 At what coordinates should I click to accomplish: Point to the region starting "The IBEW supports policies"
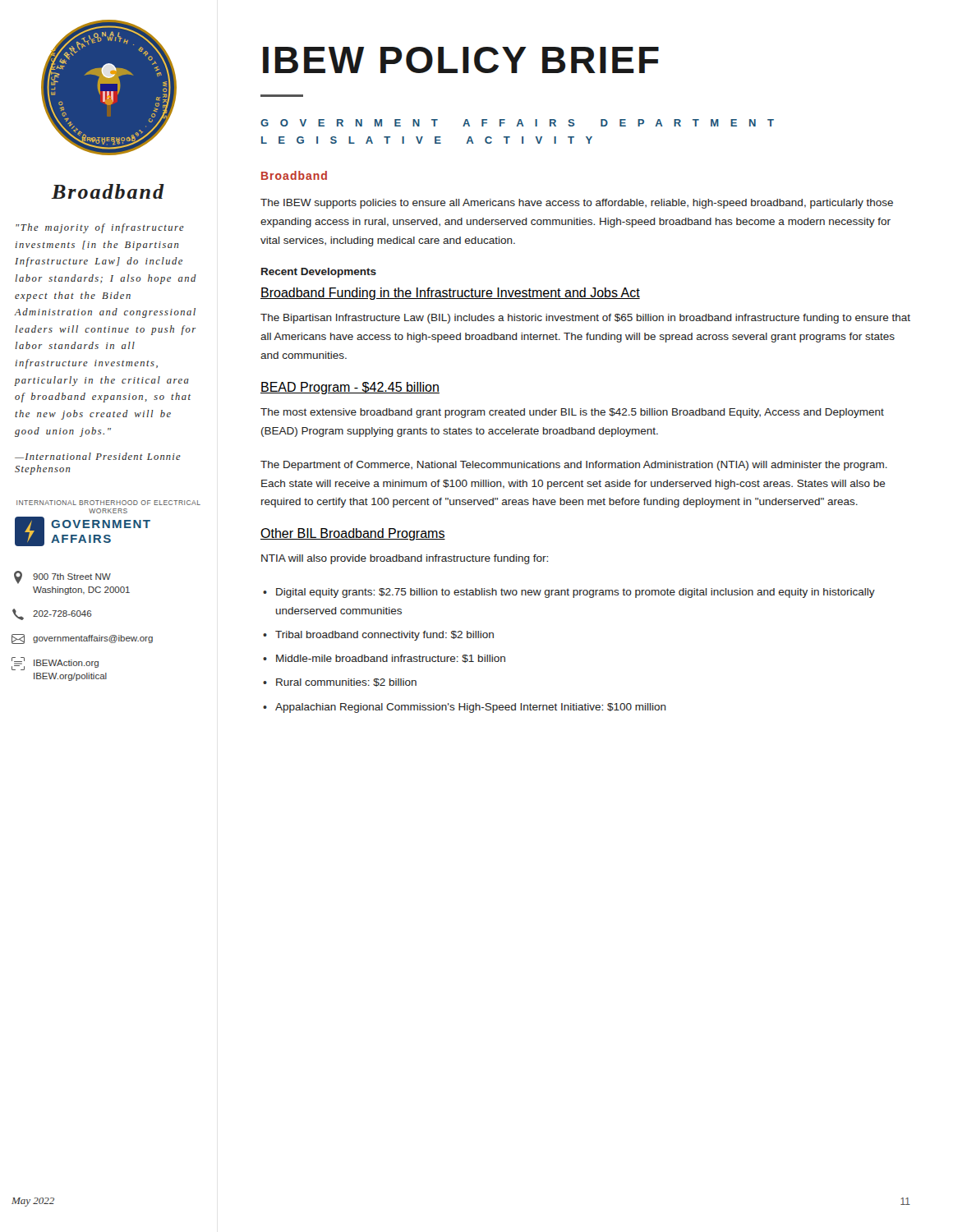point(577,221)
